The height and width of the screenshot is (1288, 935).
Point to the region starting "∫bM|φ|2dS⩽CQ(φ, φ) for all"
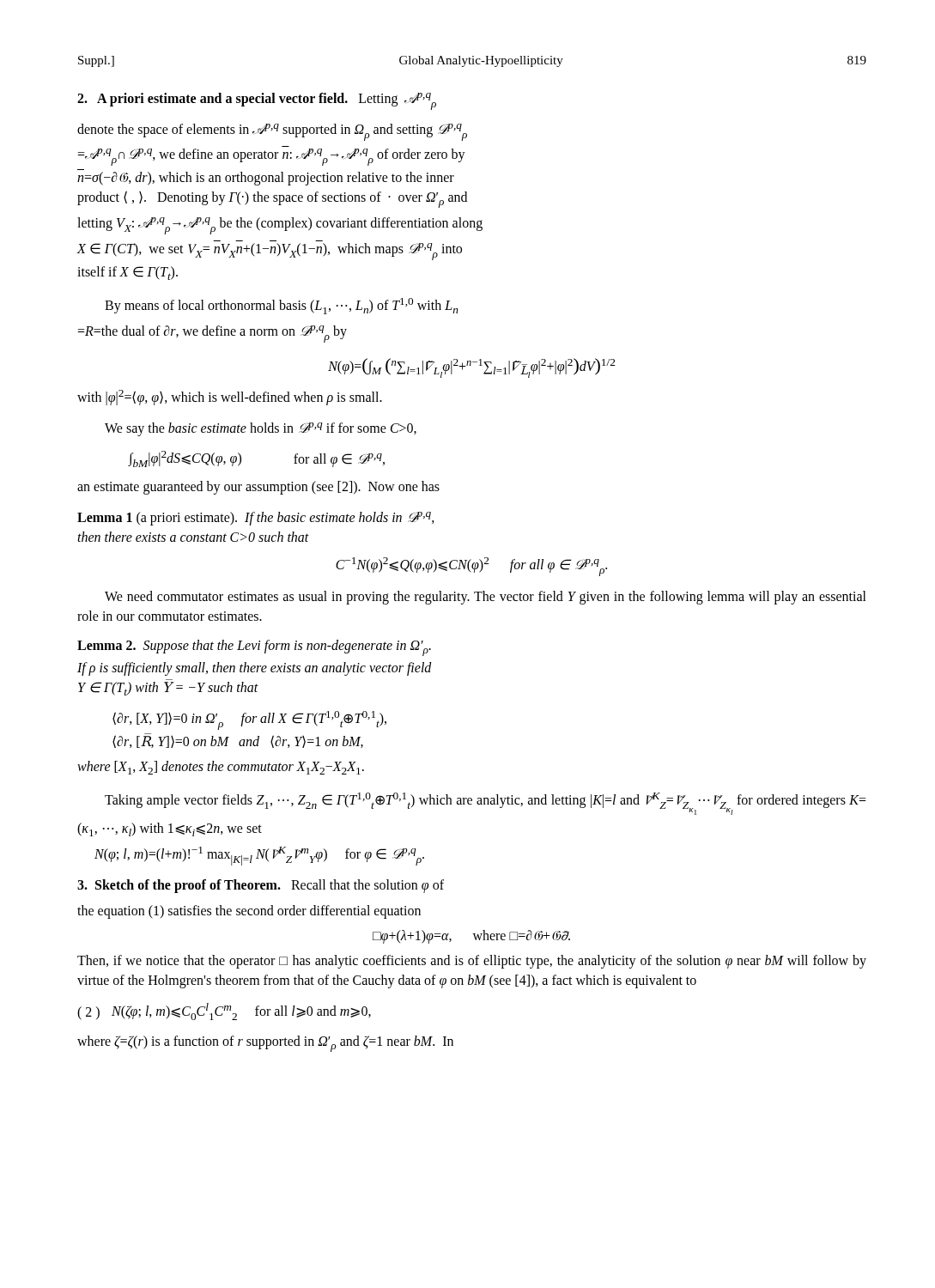tap(185, 459)
